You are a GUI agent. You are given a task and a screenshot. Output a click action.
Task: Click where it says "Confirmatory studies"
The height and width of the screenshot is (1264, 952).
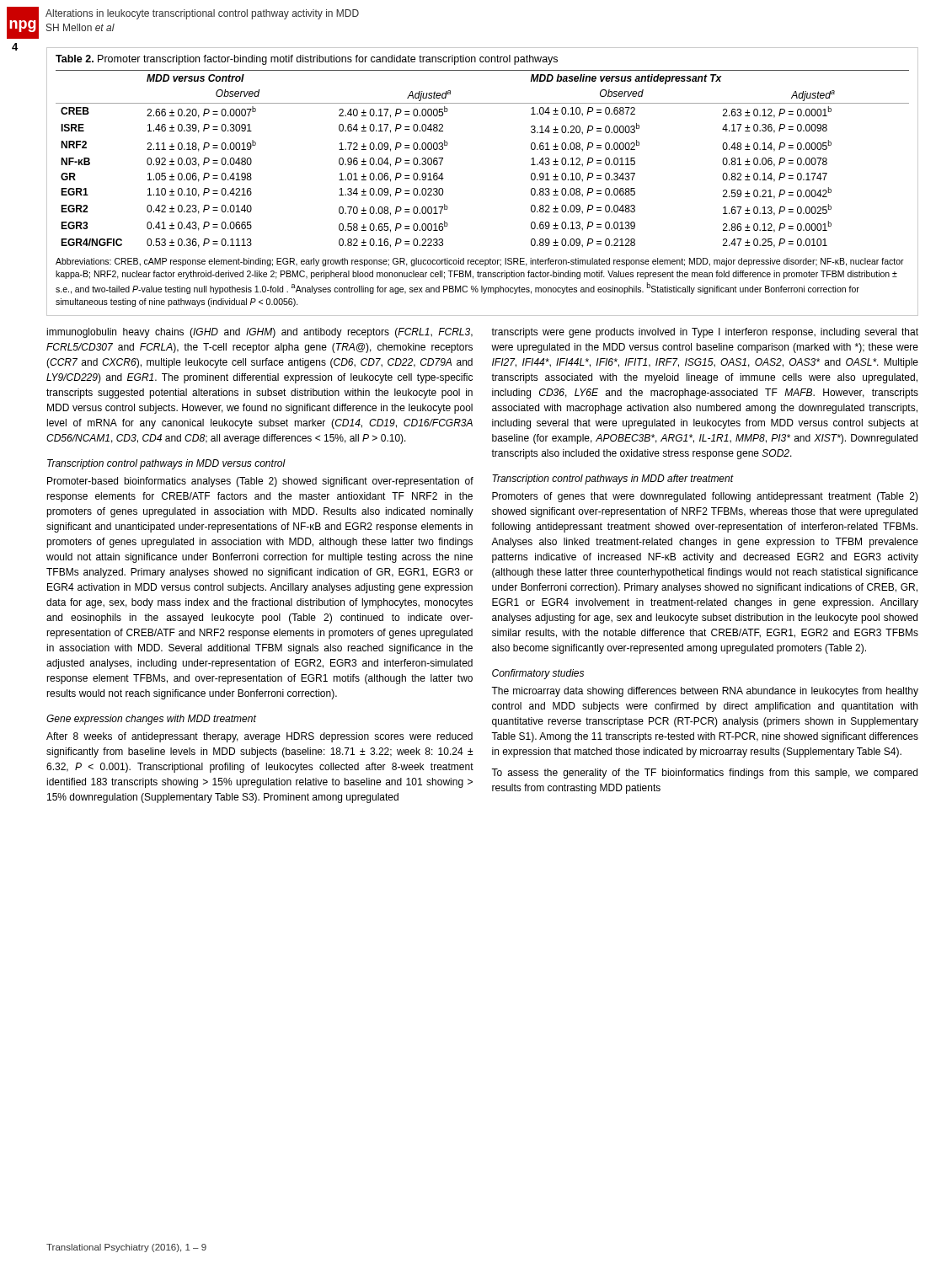click(x=538, y=674)
